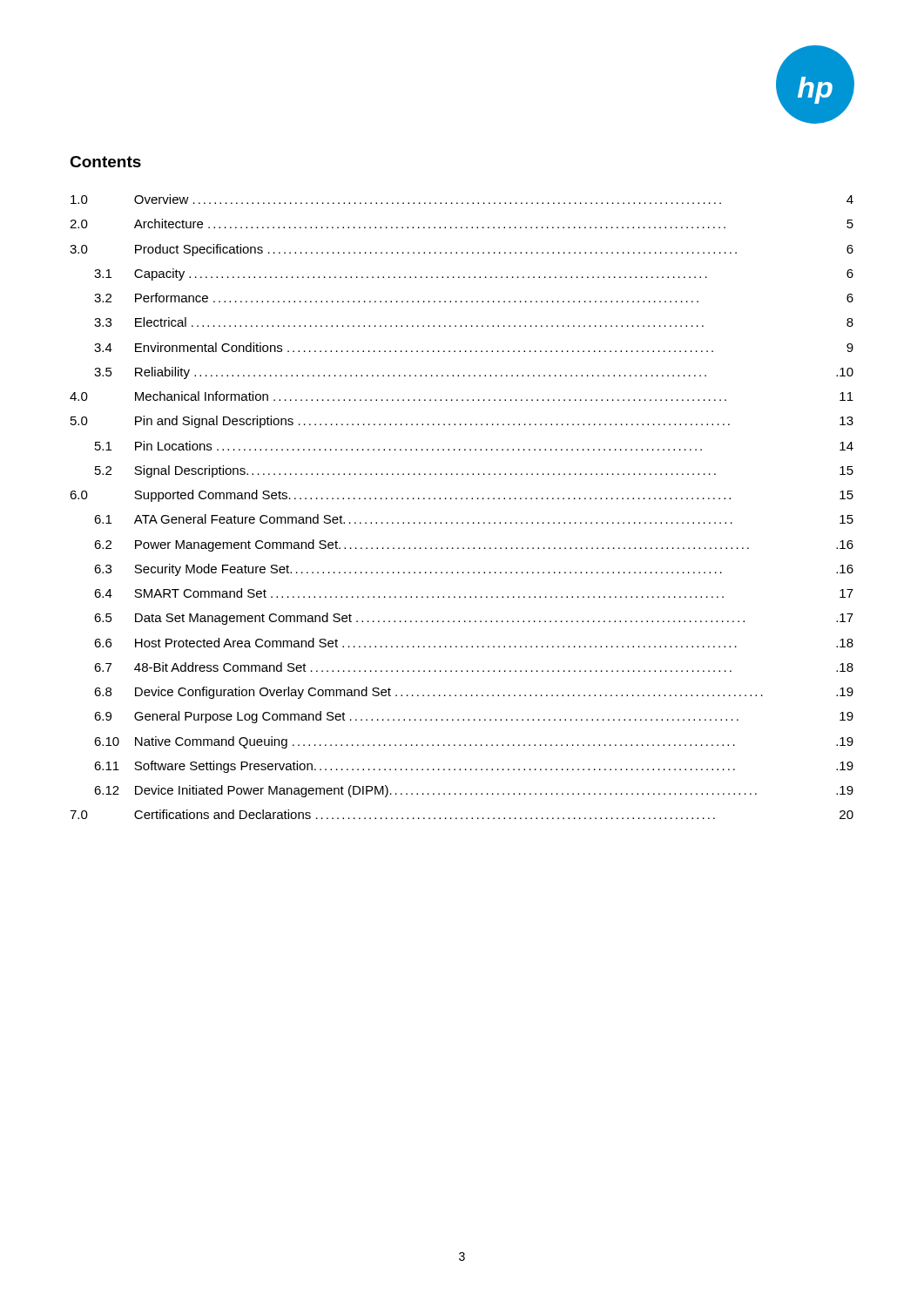Where is the passage that starts "6.1 ATA General"?
The width and height of the screenshot is (924, 1307).
[462, 520]
